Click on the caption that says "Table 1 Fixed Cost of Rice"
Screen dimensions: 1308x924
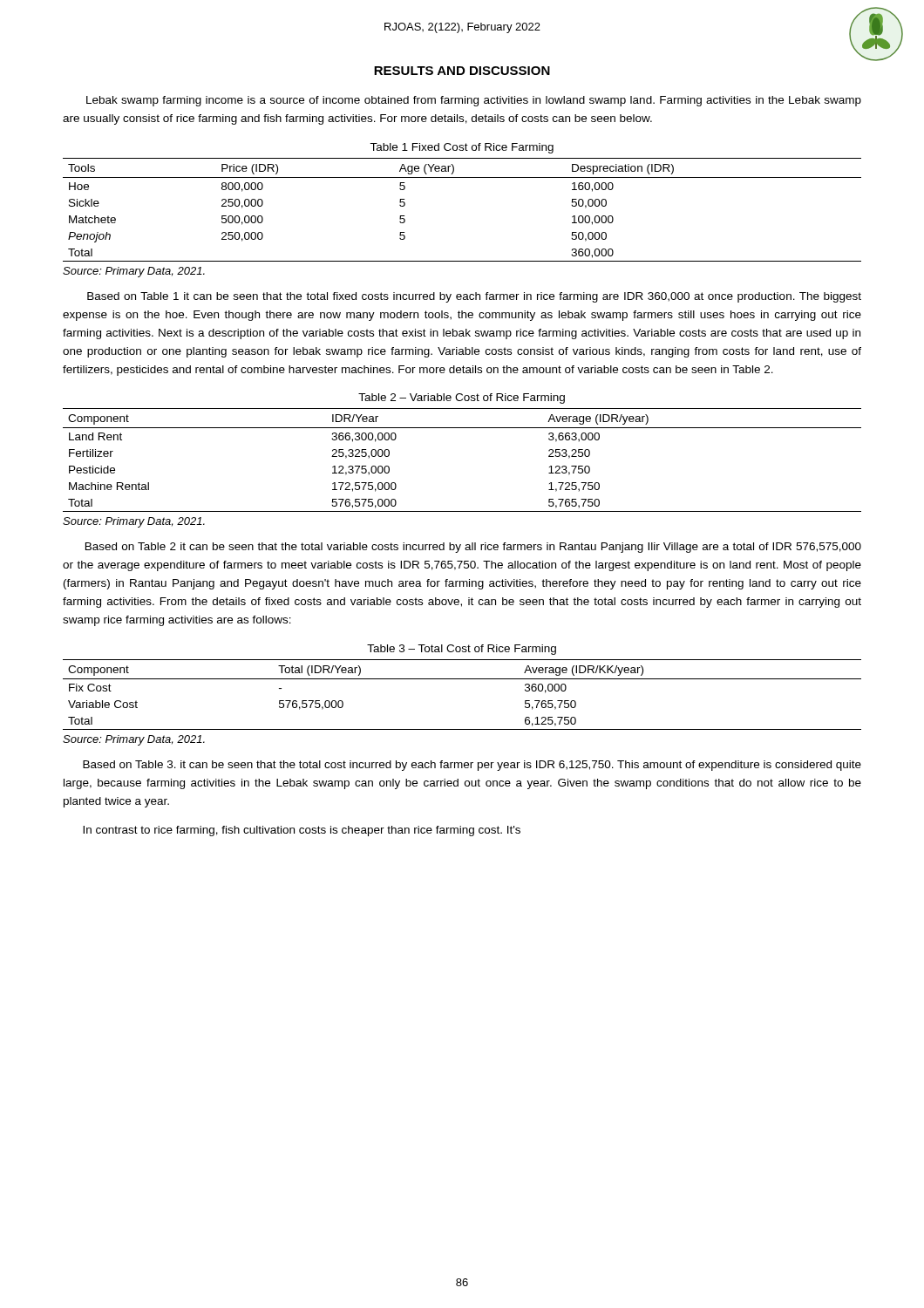pyautogui.click(x=462, y=147)
